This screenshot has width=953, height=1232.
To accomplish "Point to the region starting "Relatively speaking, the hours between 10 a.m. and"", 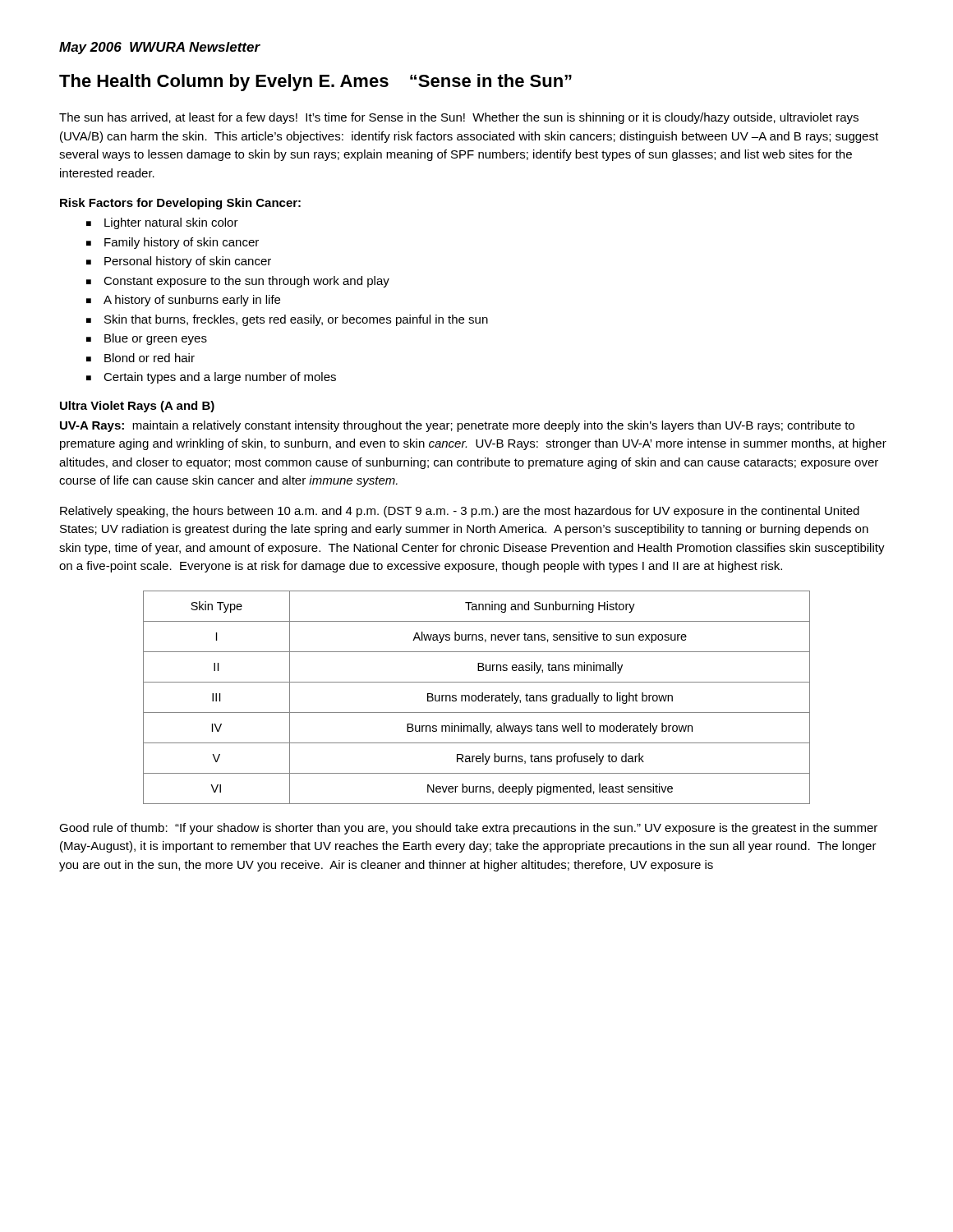I will [472, 538].
